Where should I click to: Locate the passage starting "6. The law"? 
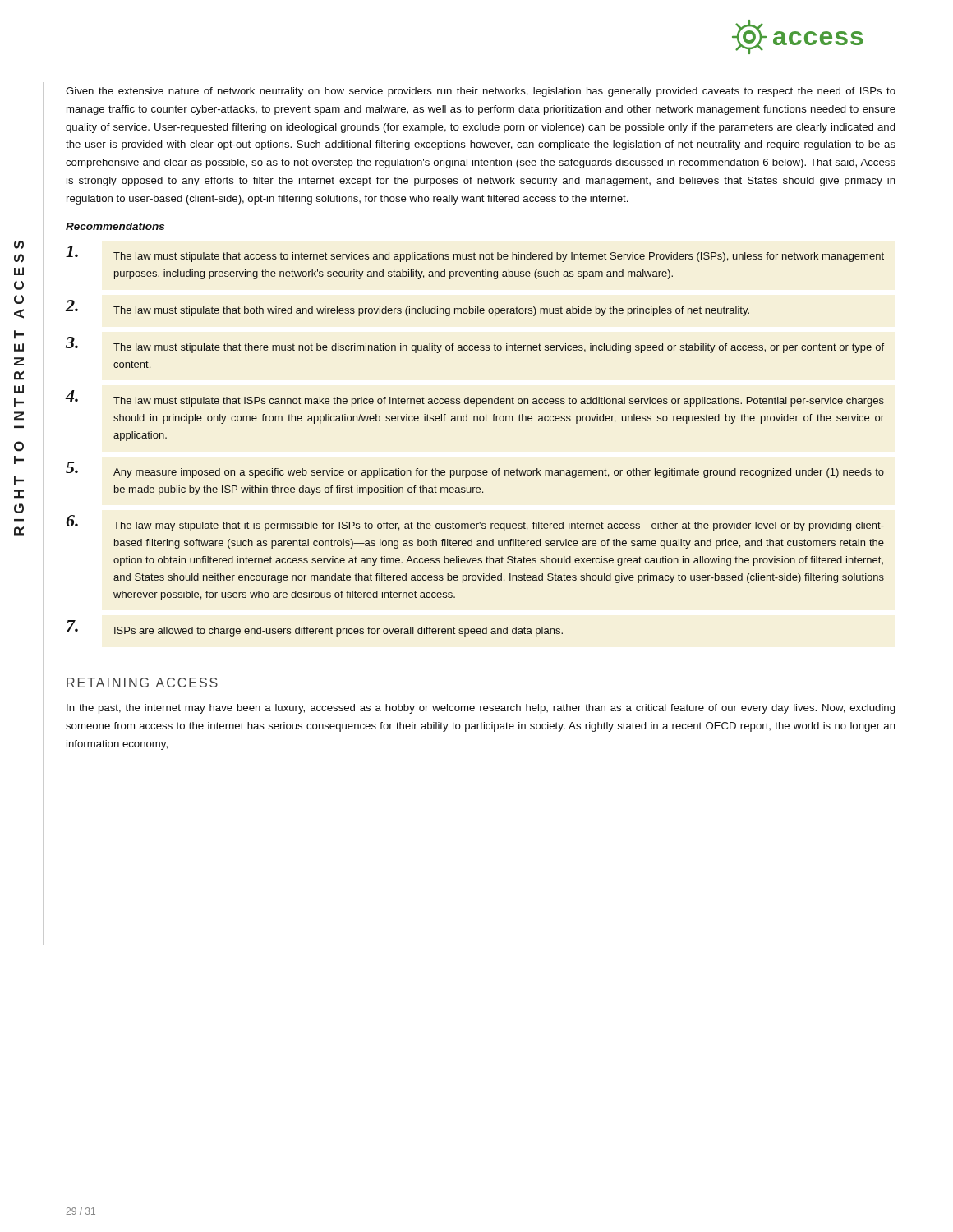click(481, 560)
